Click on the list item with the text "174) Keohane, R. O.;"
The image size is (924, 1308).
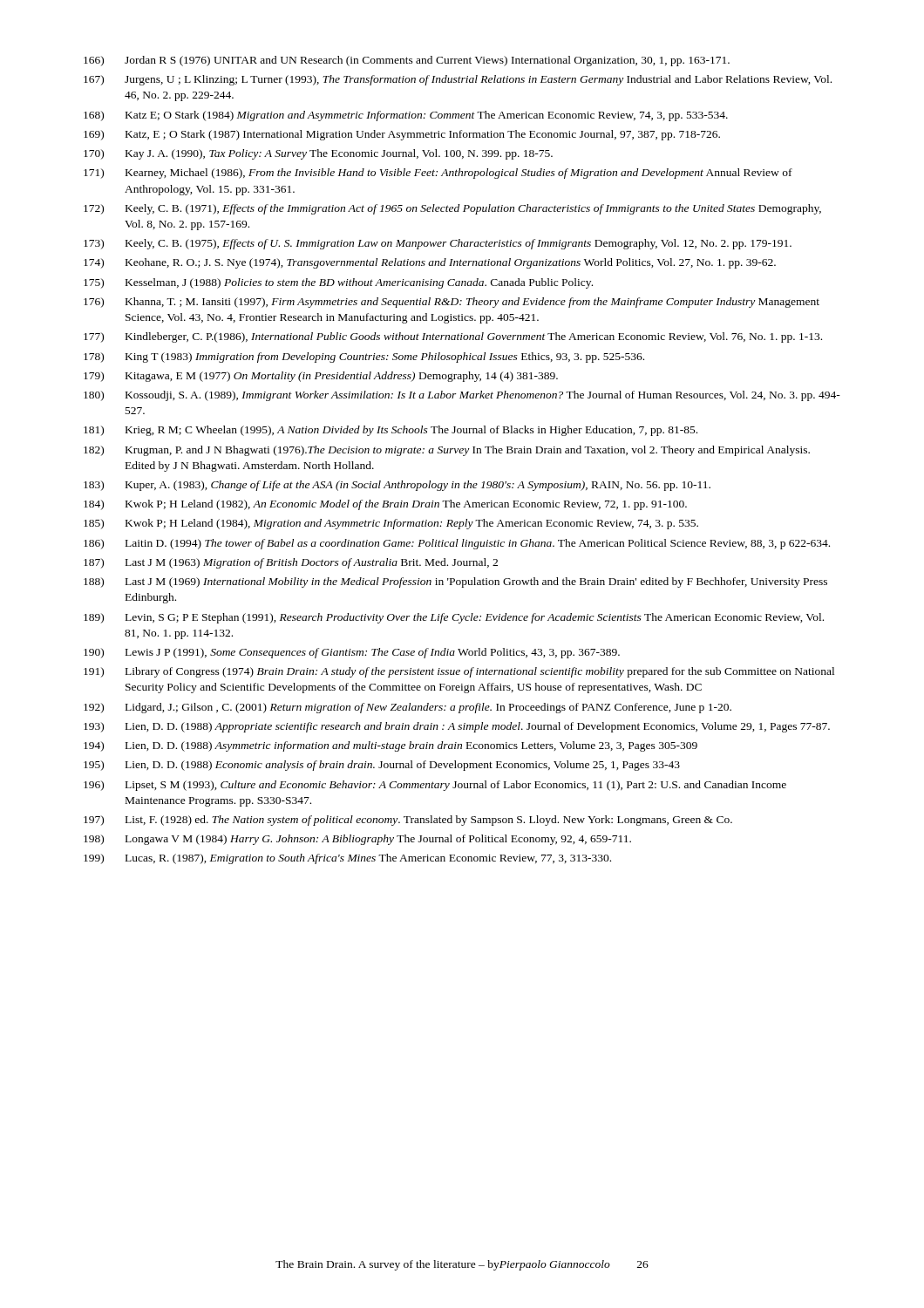tap(462, 263)
